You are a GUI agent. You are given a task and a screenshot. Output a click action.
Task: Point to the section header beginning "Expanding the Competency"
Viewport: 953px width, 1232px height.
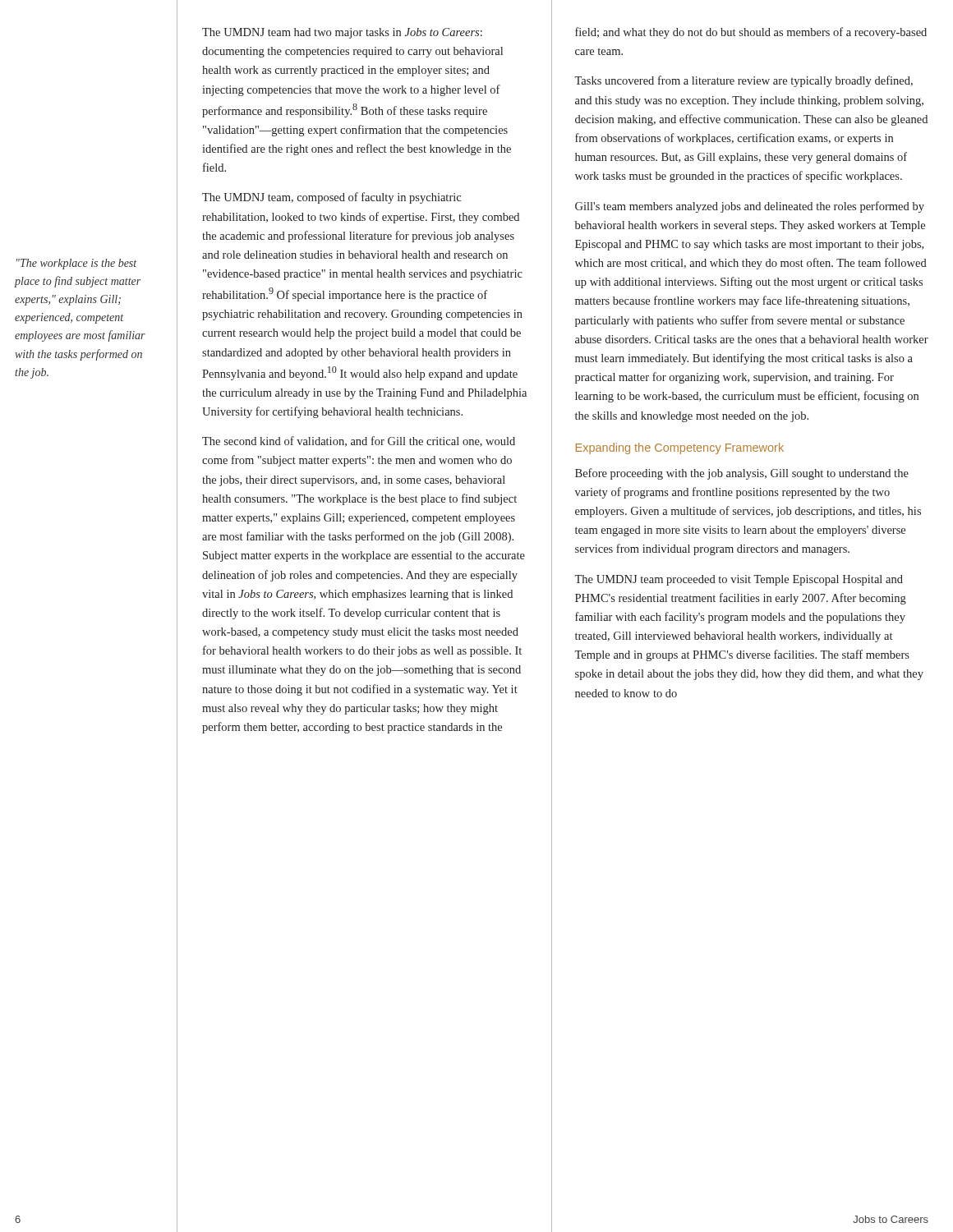pyautogui.click(x=679, y=447)
